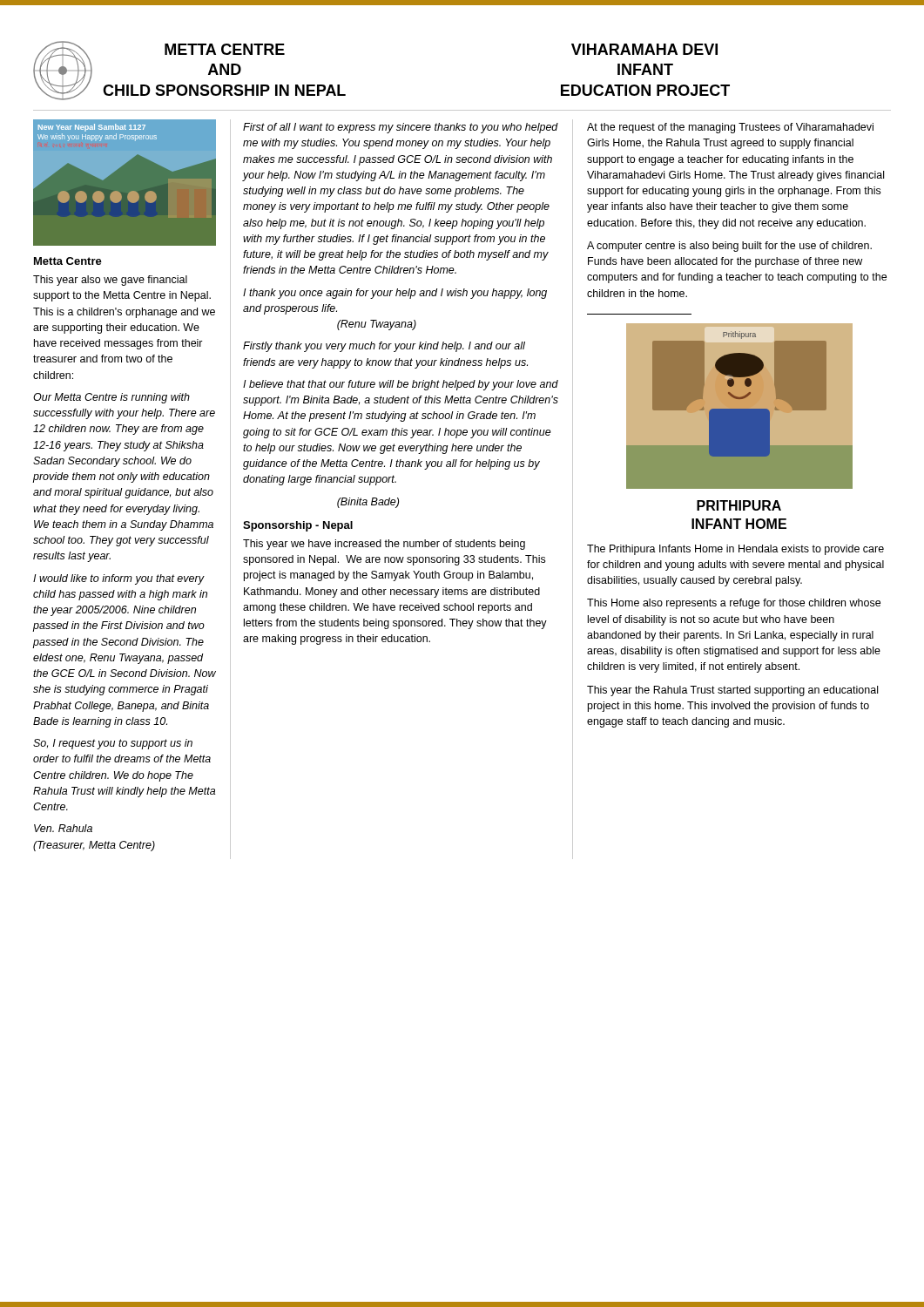Where is the passage that starts "This year we have increased"?
This screenshot has height=1307, width=924.
pyautogui.click(x=395, y=591)
